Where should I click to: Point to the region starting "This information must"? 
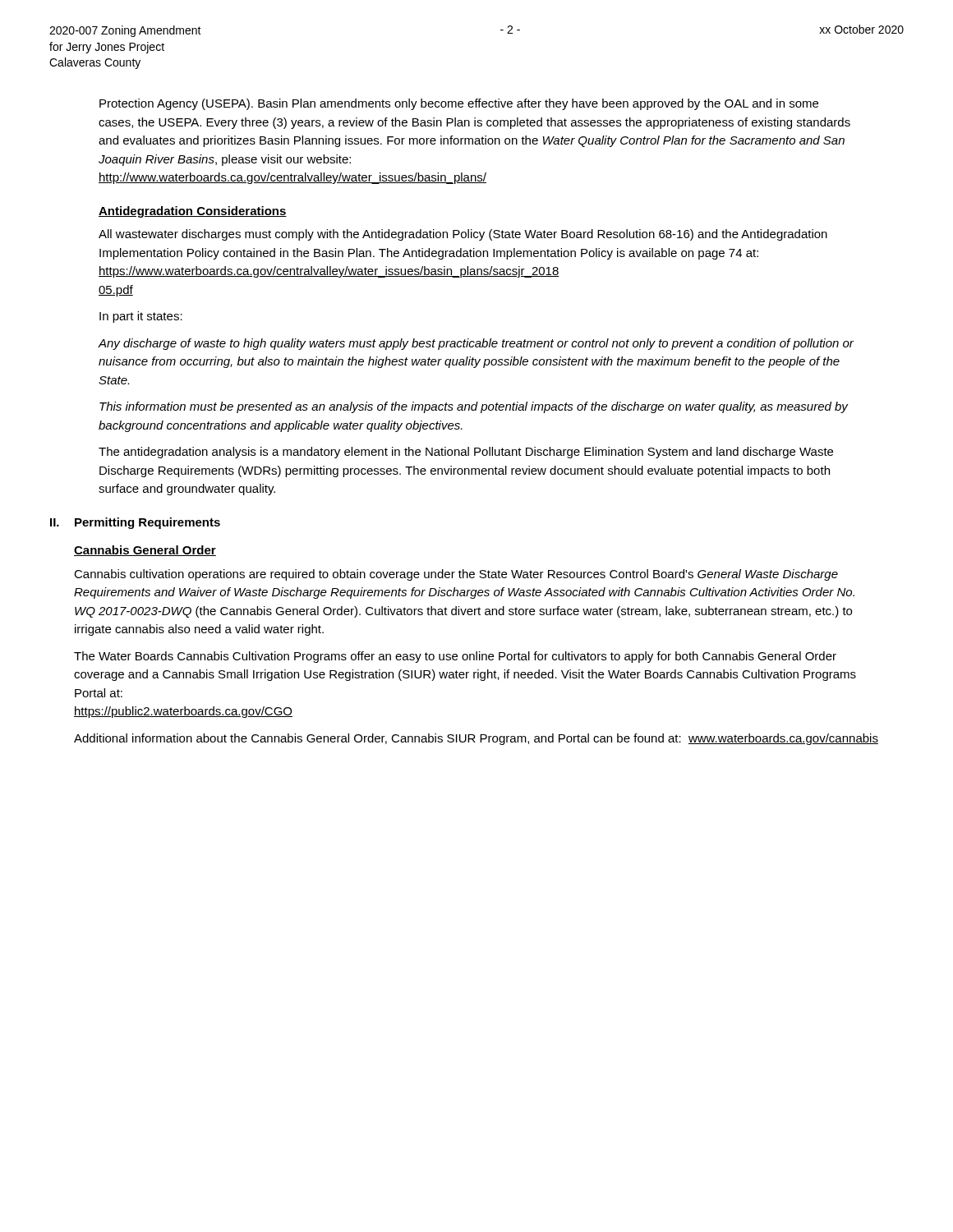point(473,415)
